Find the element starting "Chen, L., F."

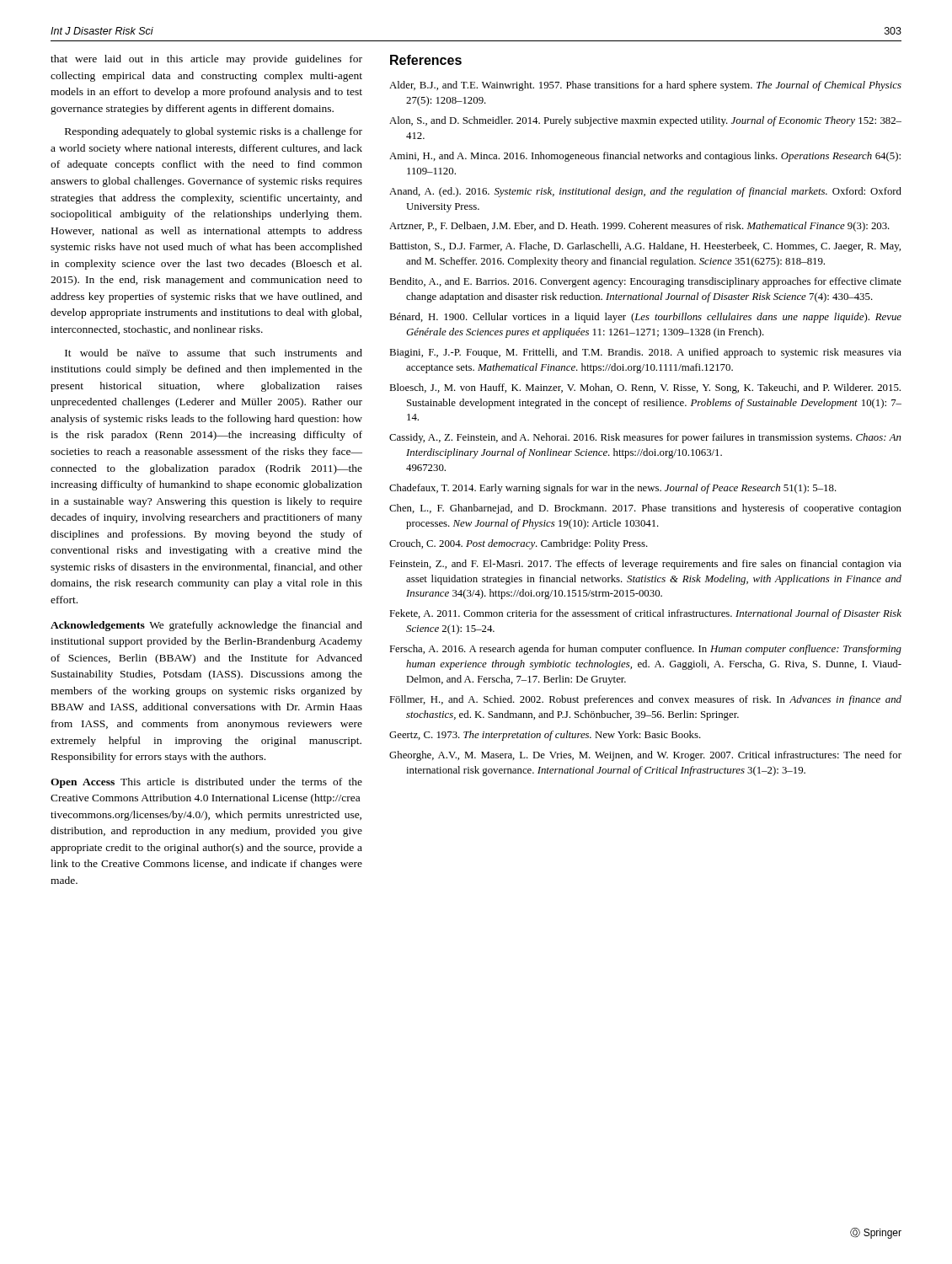[645, 516]
